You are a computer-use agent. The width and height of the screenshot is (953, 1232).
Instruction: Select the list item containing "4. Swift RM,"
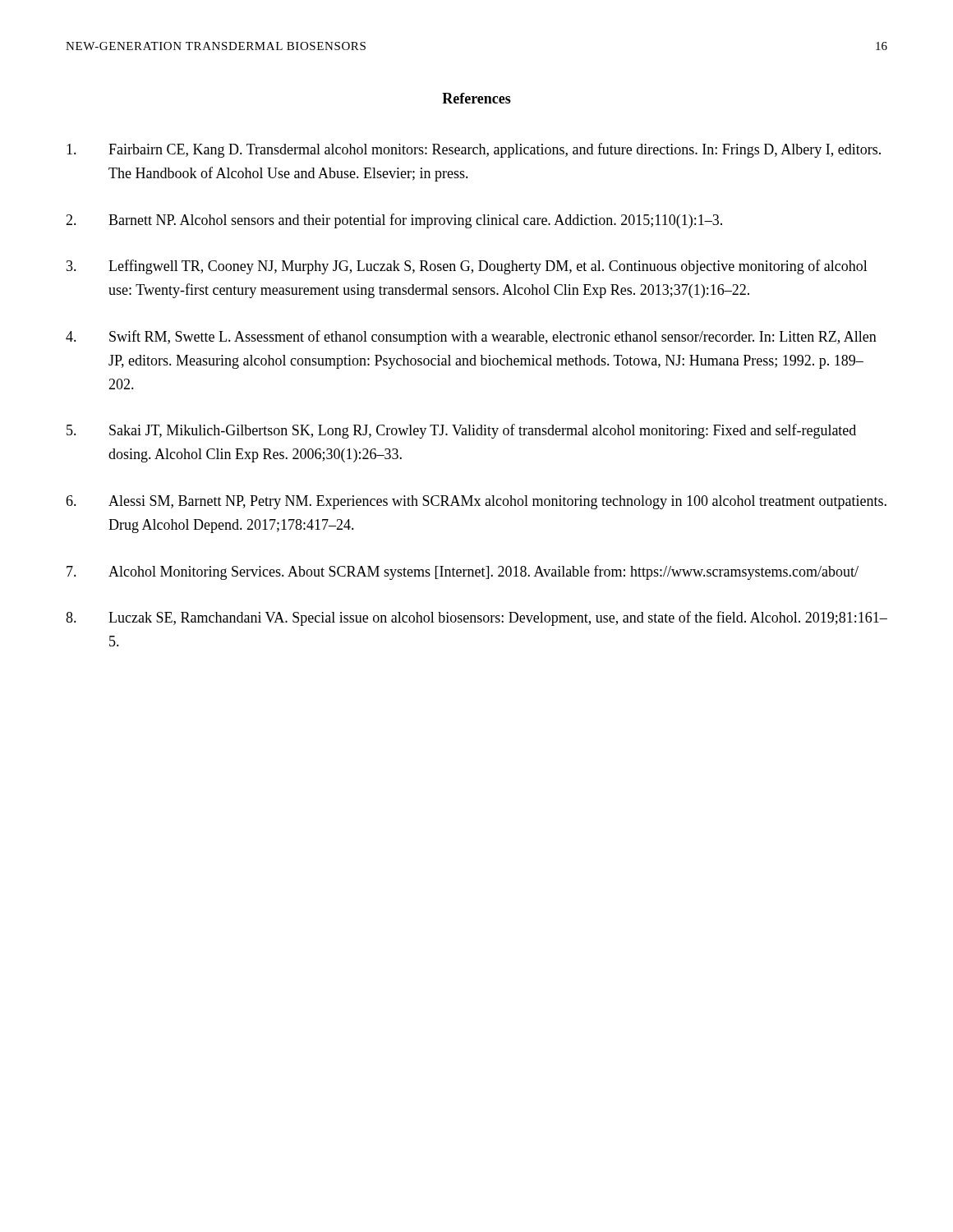[x=476, y=361]
